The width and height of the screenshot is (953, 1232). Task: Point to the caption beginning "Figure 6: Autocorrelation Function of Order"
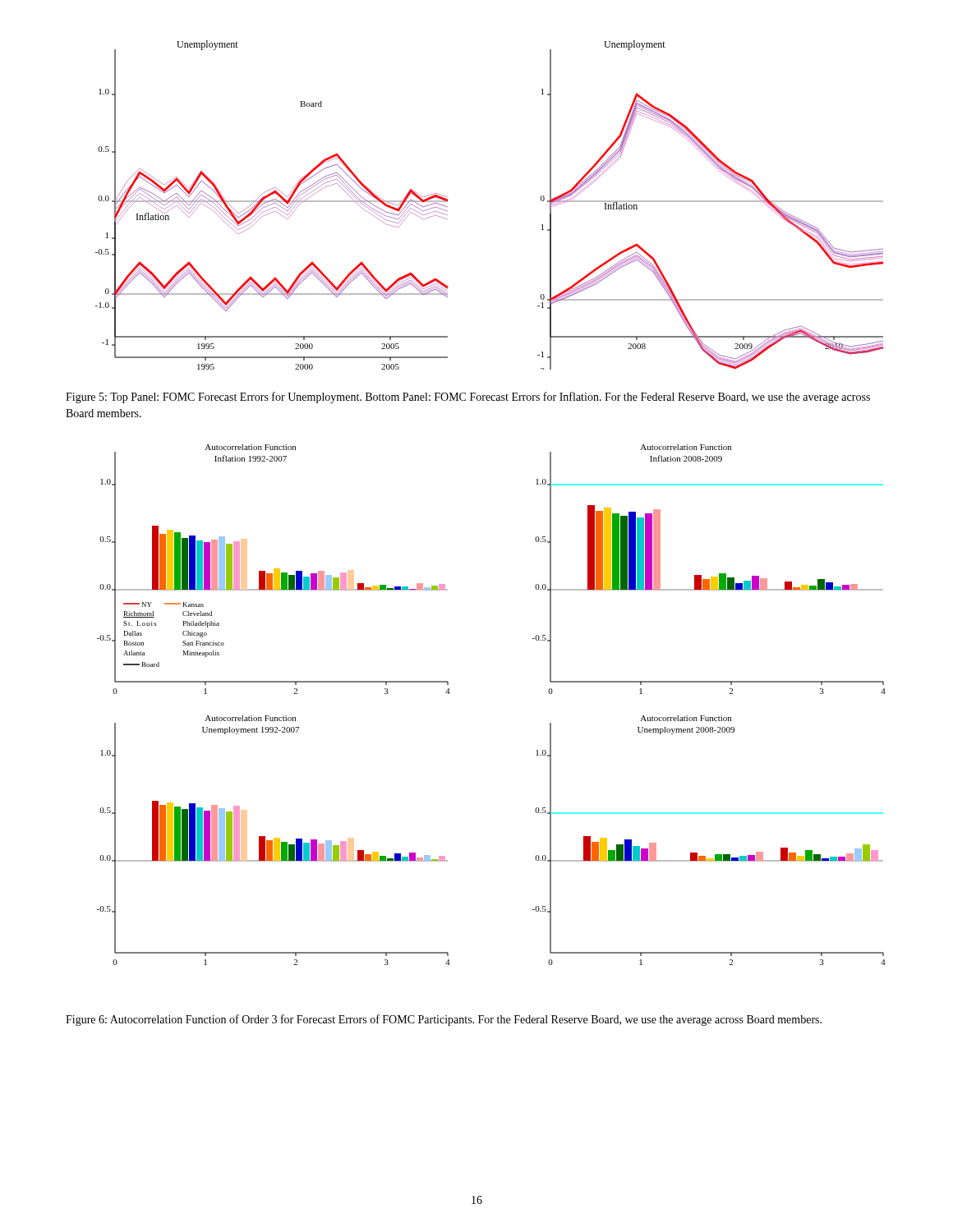[476, 1020]
